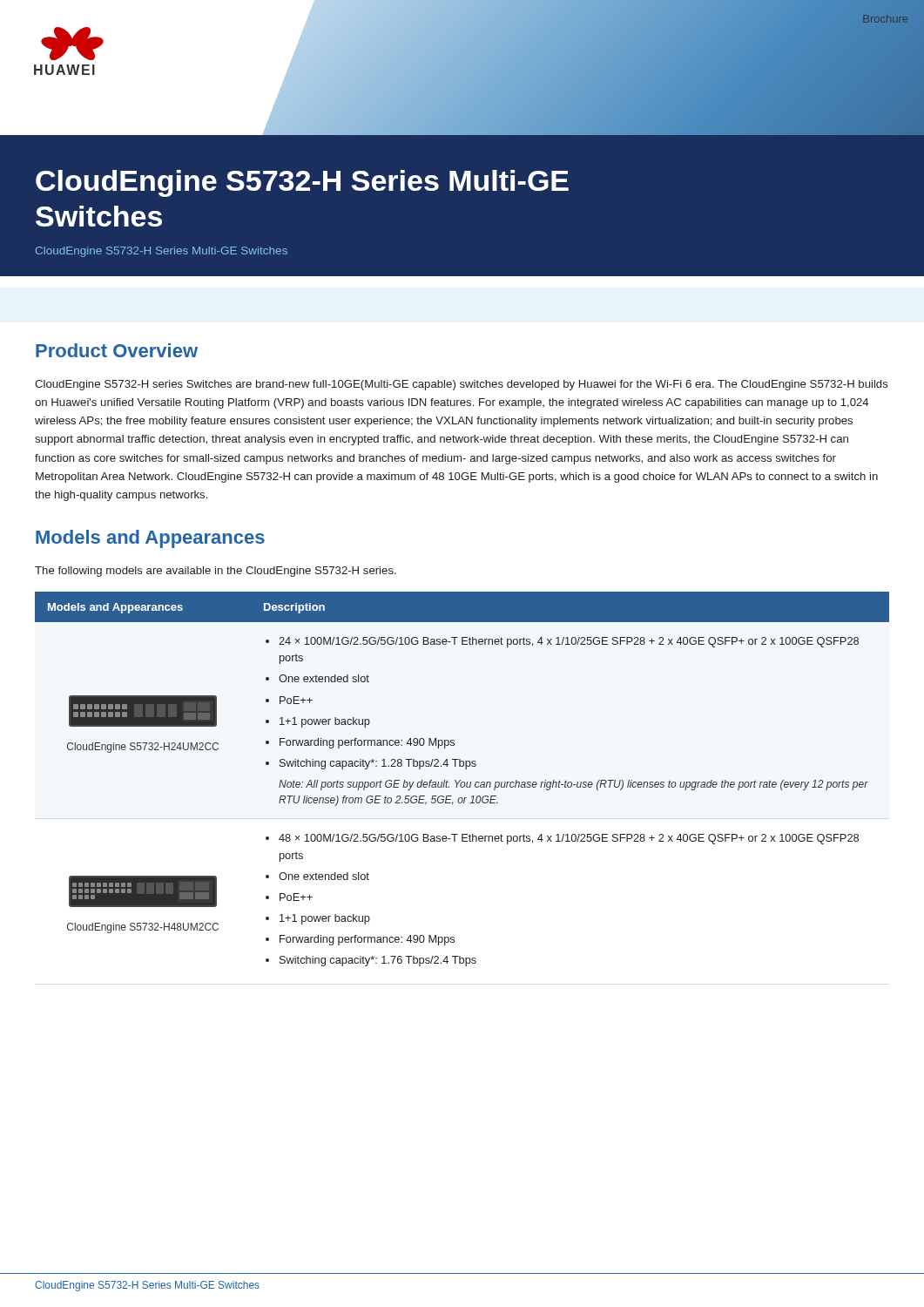Locate the table with the text "Models and Appearances"

pos(462,788)
